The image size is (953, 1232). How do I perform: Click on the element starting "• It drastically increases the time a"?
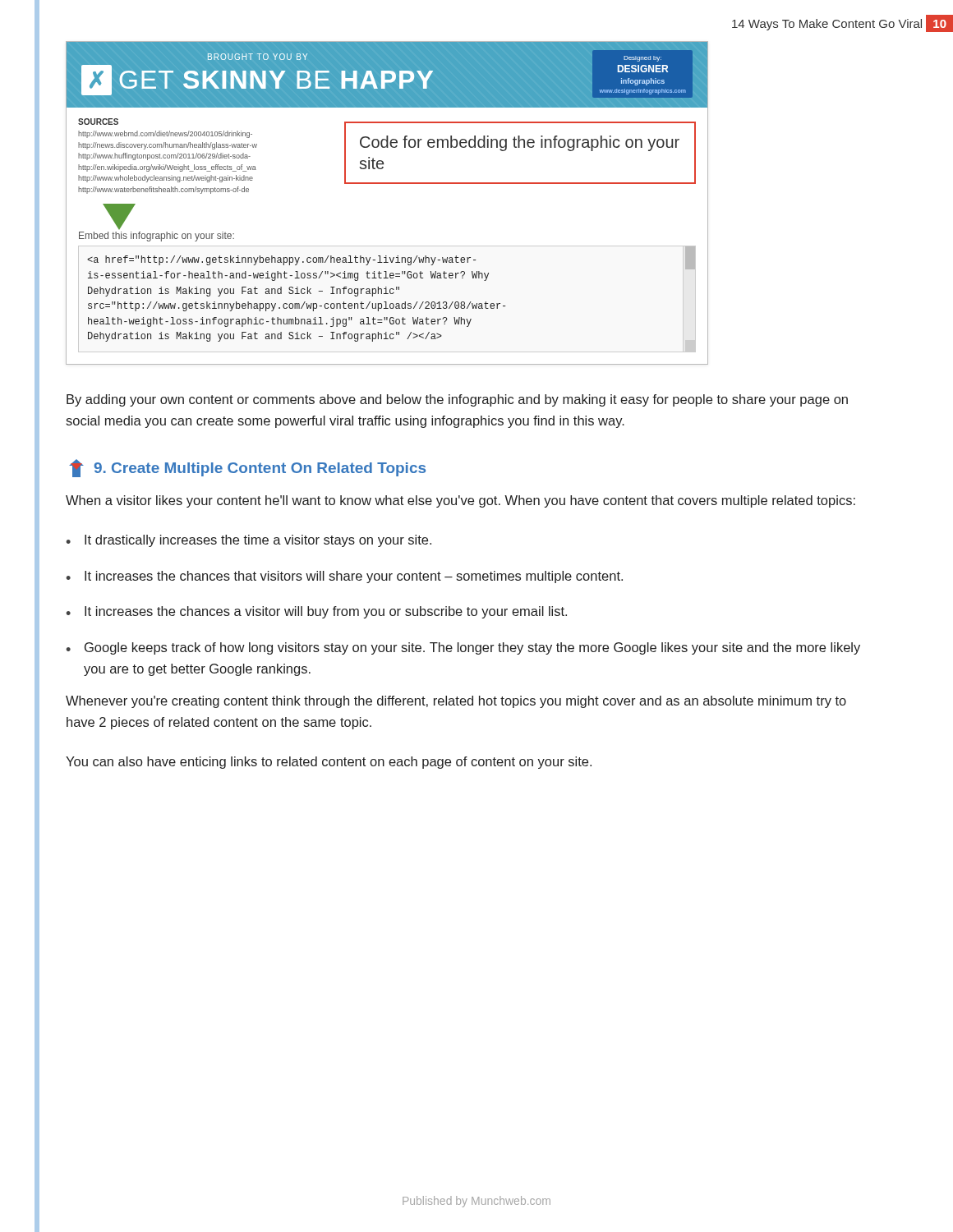pos(249,542)
